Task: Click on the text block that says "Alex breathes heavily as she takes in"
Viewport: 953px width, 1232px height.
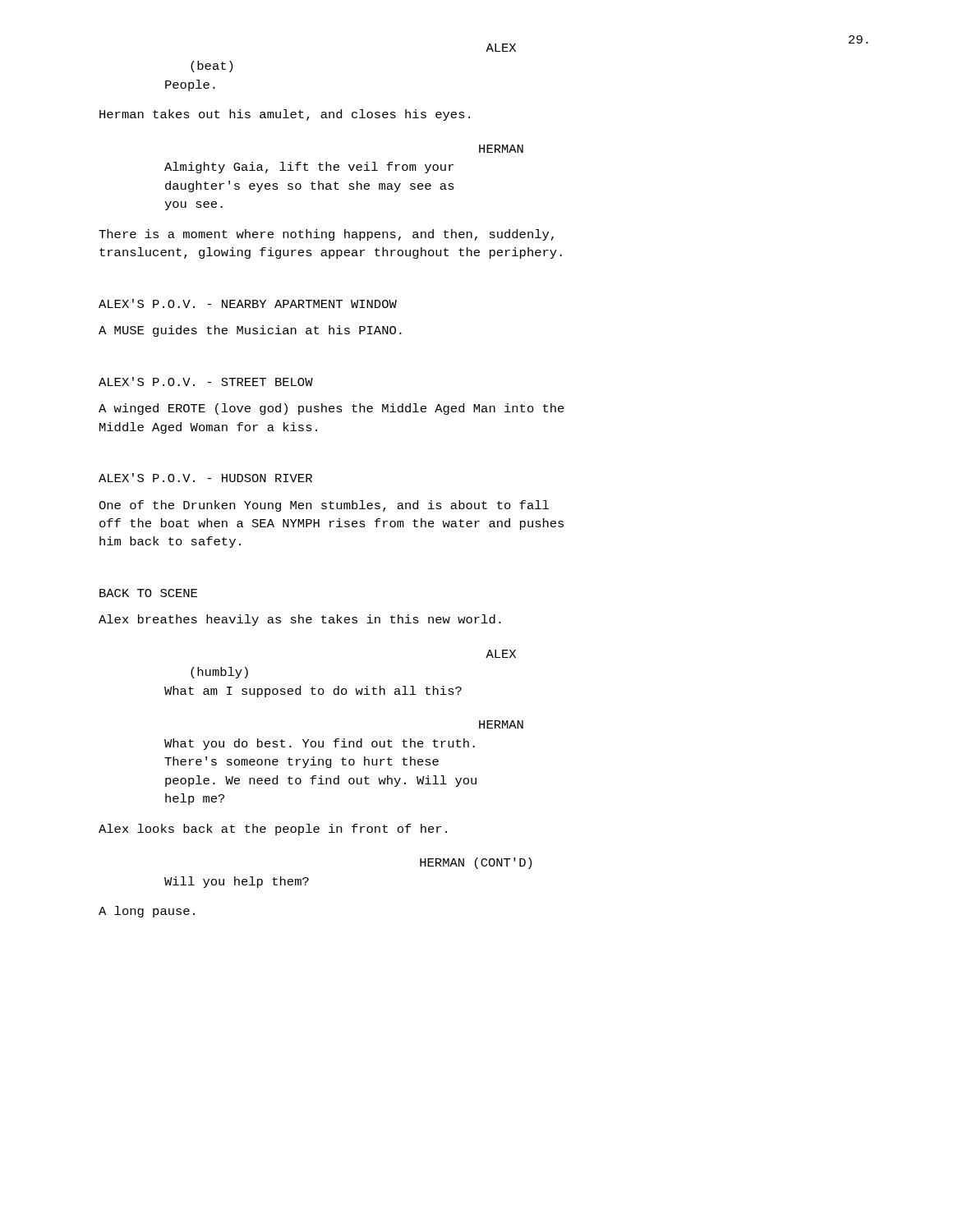Action: click(301, 620)
